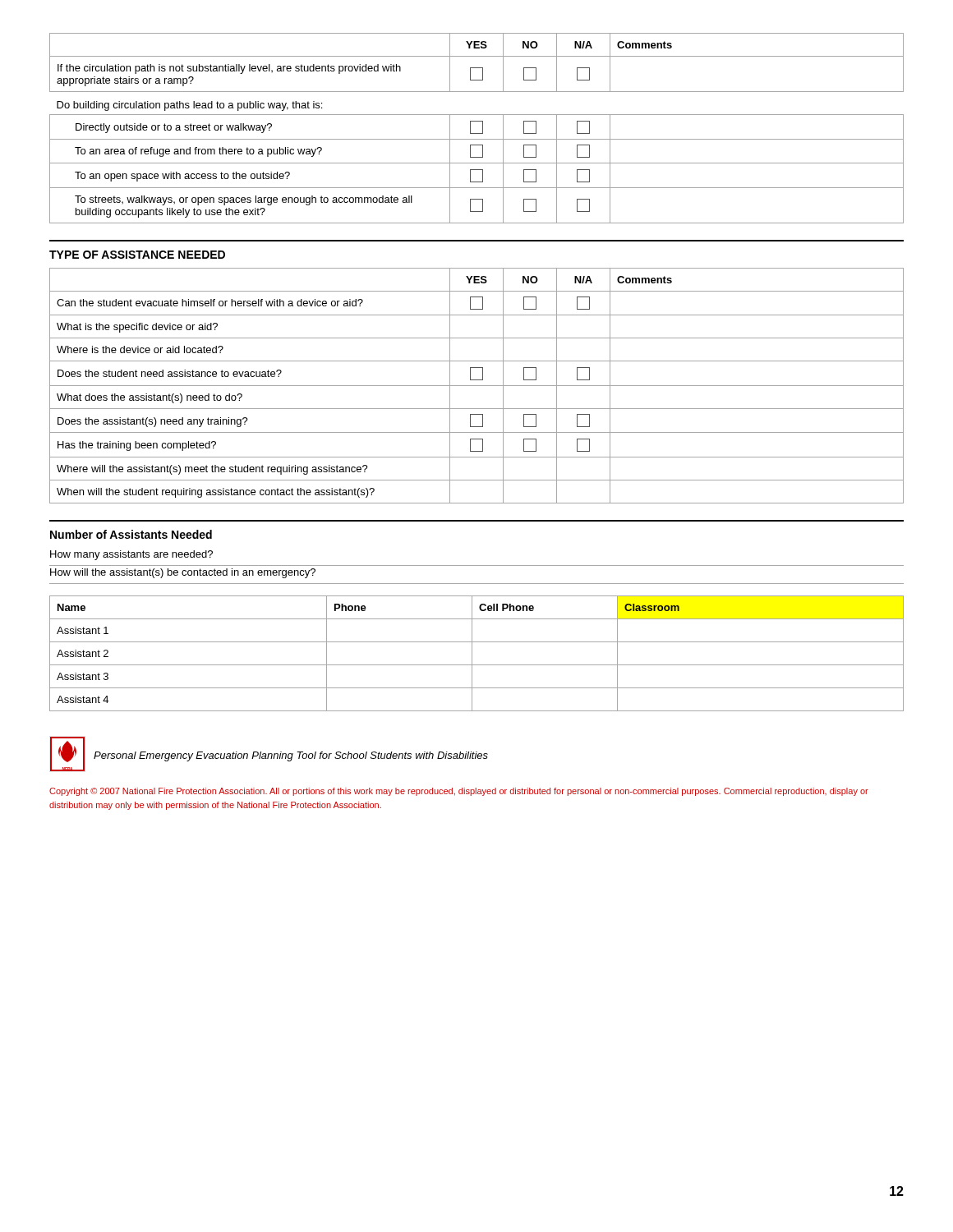Image resolution: width=953 pixels, height=1232 pixels.
Task: Select the footnote
Action: [459, 798]
